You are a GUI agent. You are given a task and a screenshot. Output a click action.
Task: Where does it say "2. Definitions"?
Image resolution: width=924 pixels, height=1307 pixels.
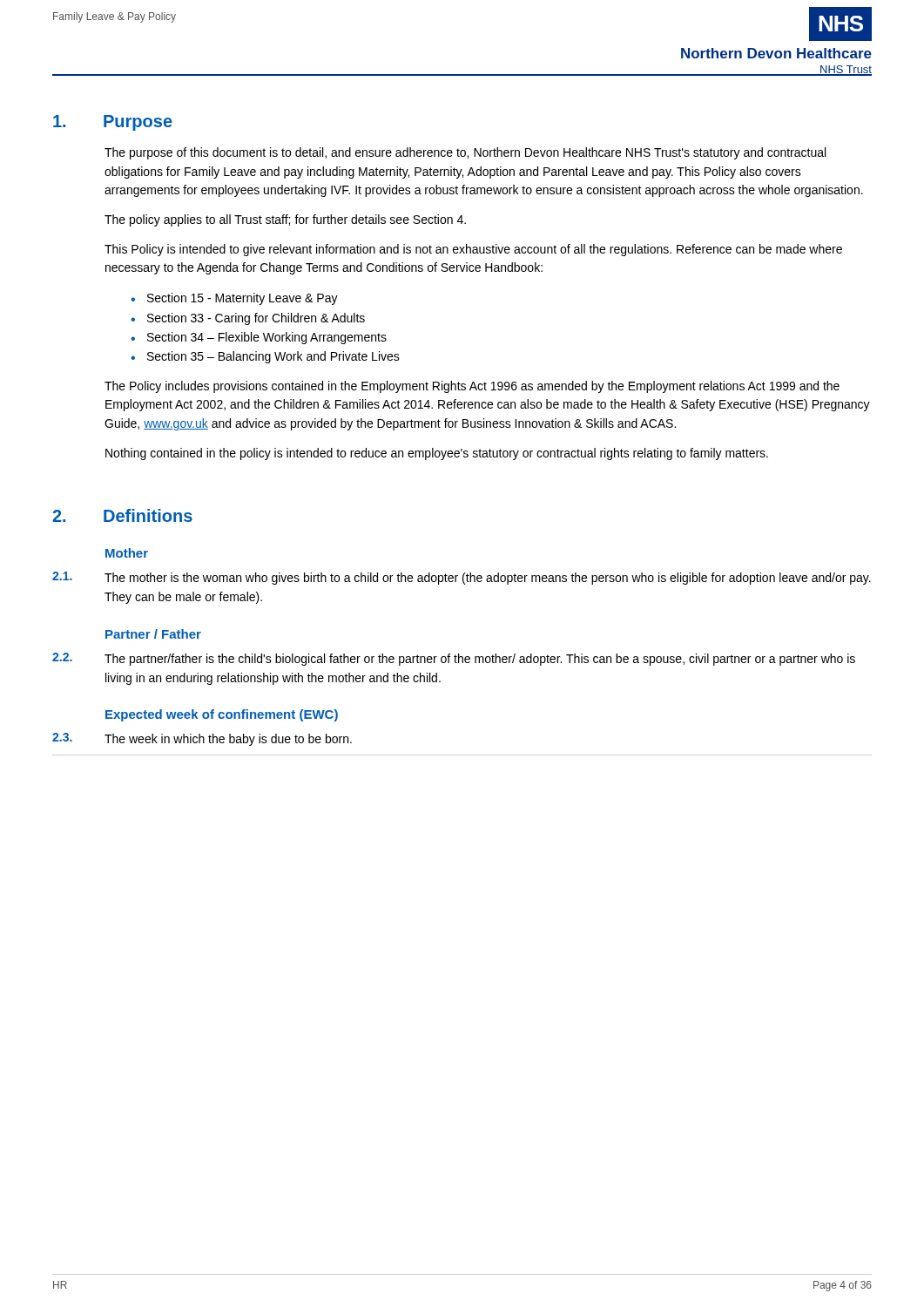click(x=123, y=517)
